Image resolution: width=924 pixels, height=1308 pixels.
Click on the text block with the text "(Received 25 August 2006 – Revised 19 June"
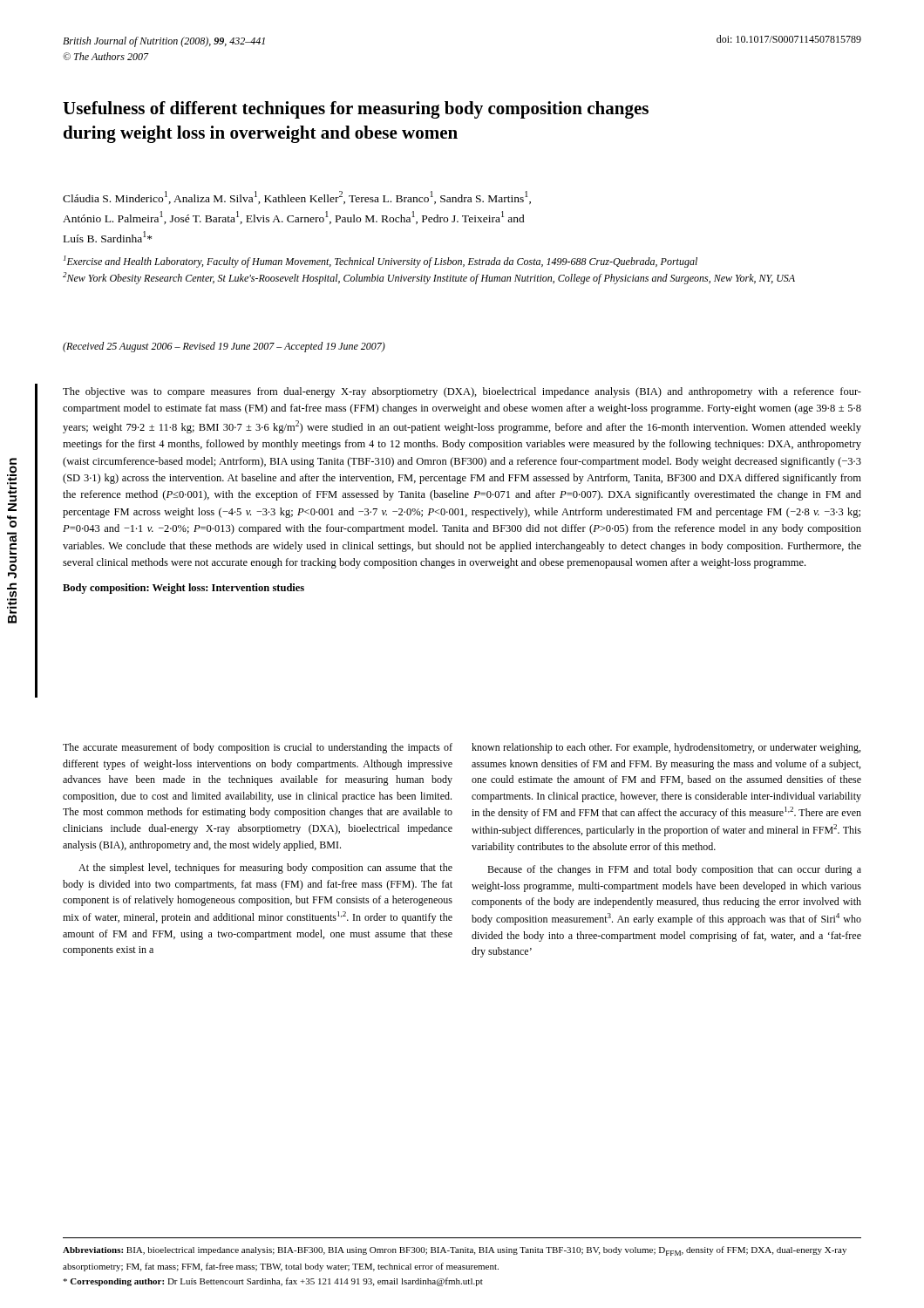[224, 346]
